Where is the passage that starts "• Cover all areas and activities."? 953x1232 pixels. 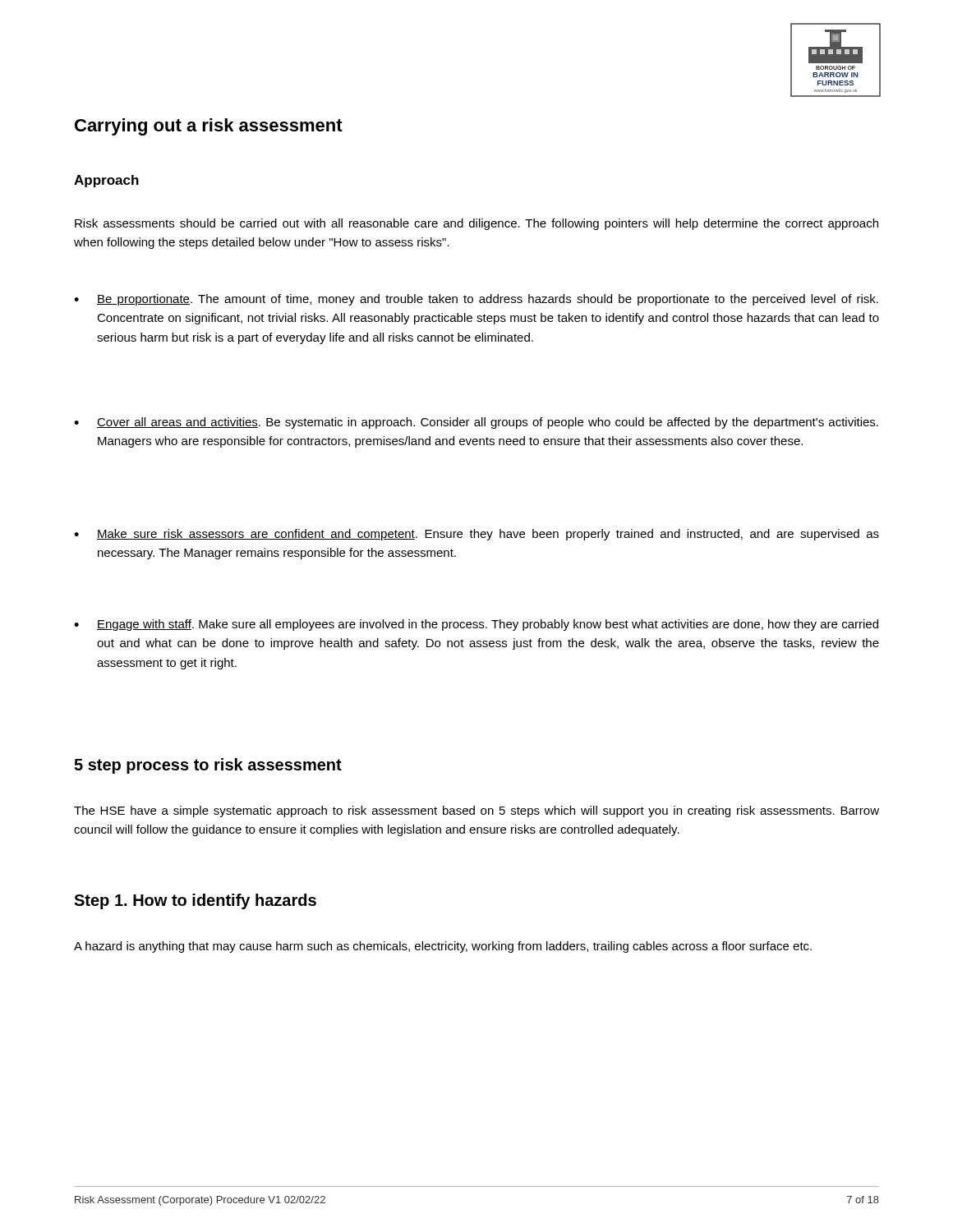pos(476,431)
